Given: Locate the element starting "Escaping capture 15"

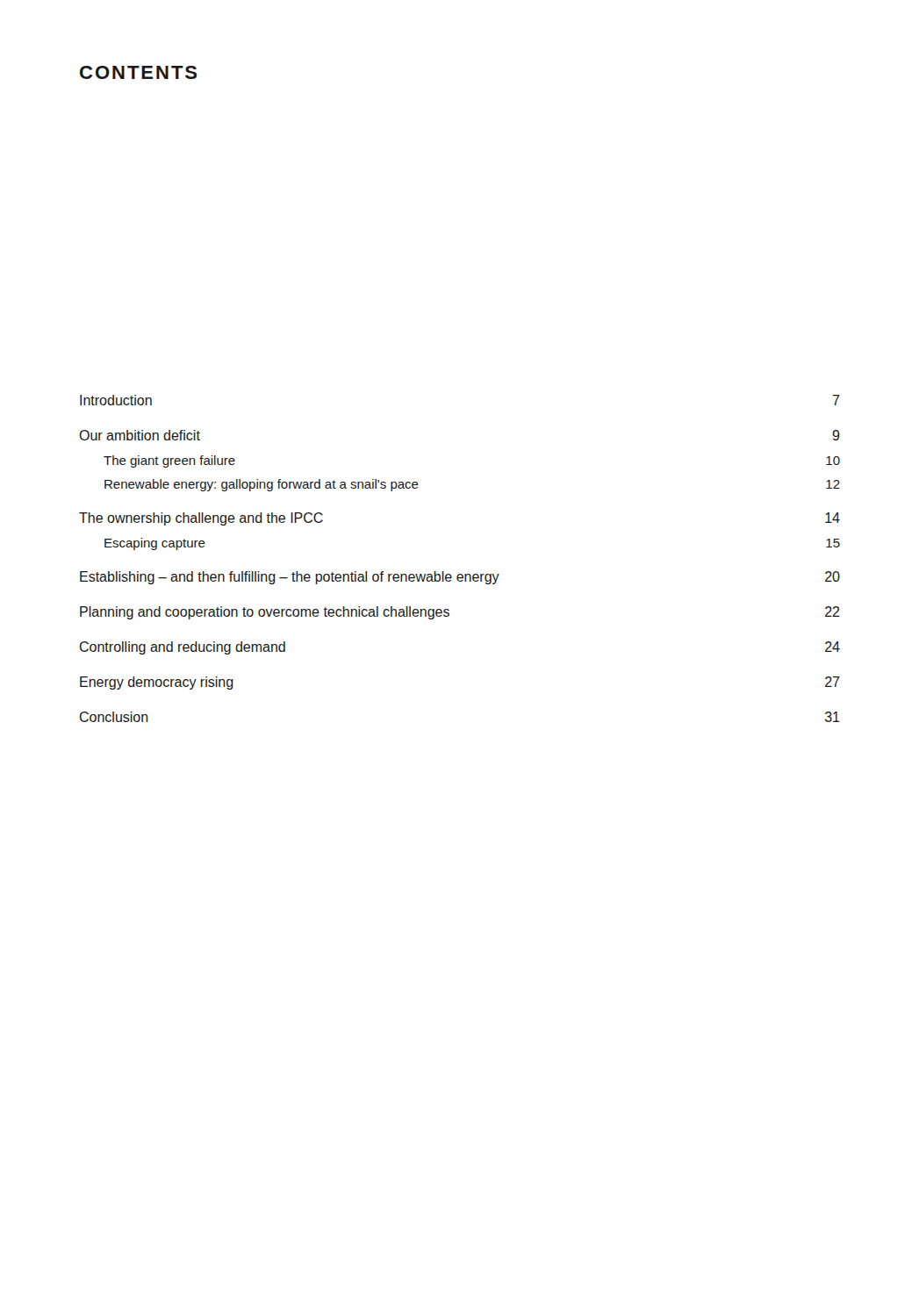Looking at the screenshot, I should coord(152,544).
